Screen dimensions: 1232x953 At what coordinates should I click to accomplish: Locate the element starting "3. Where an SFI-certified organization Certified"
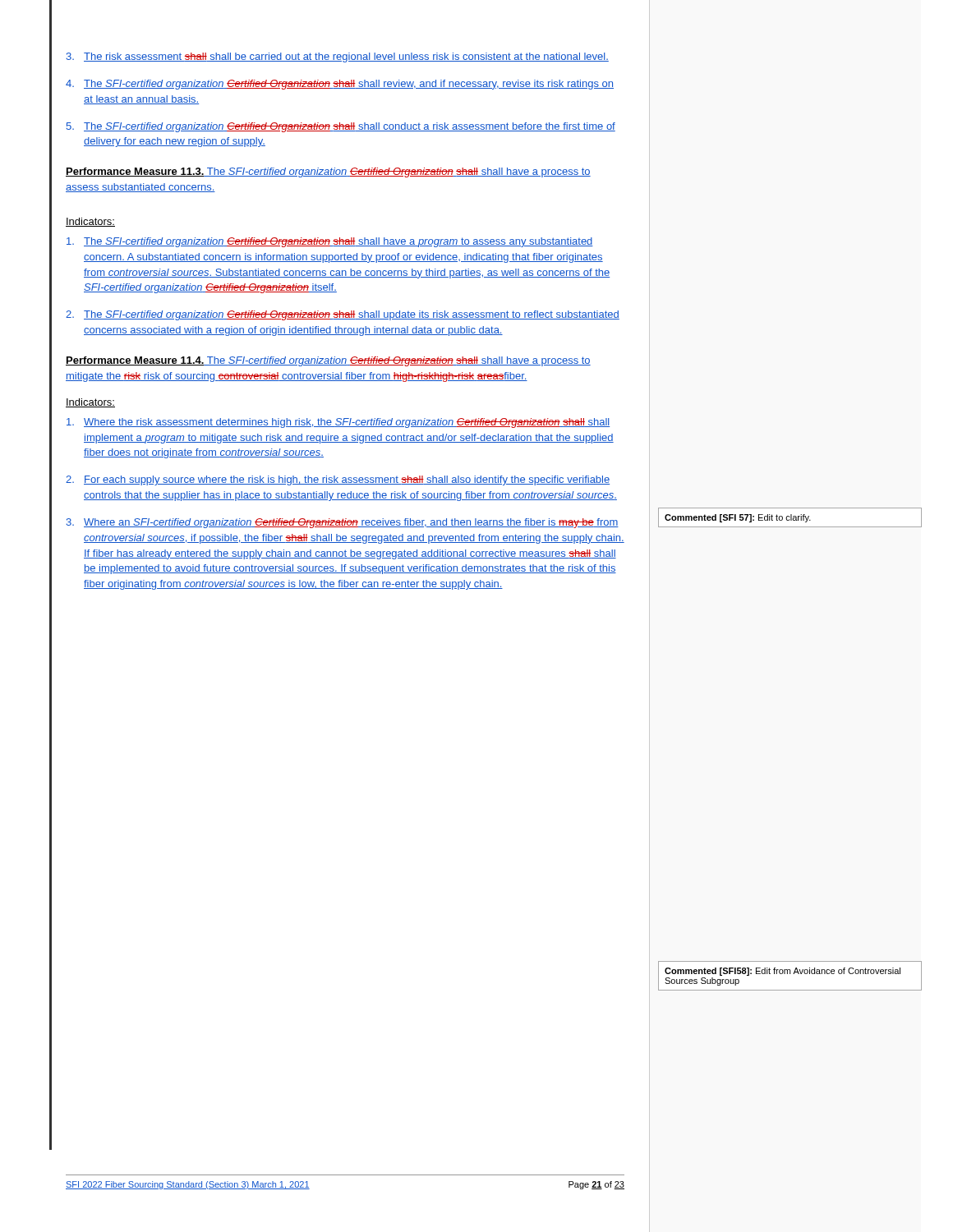pos(345,554)
